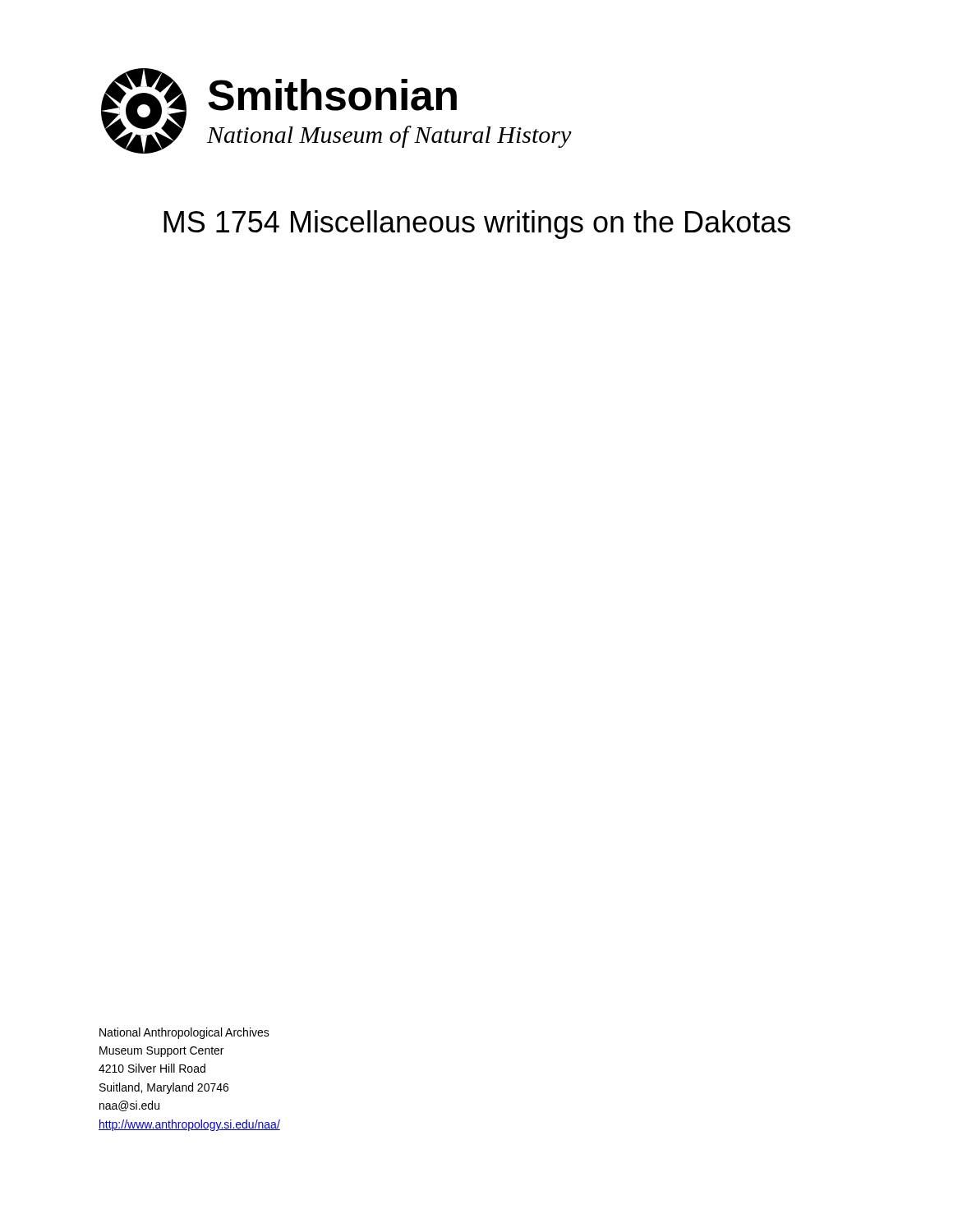Click on the logo
This screenshot has height=1232, width=953.
tap(335, 111)
